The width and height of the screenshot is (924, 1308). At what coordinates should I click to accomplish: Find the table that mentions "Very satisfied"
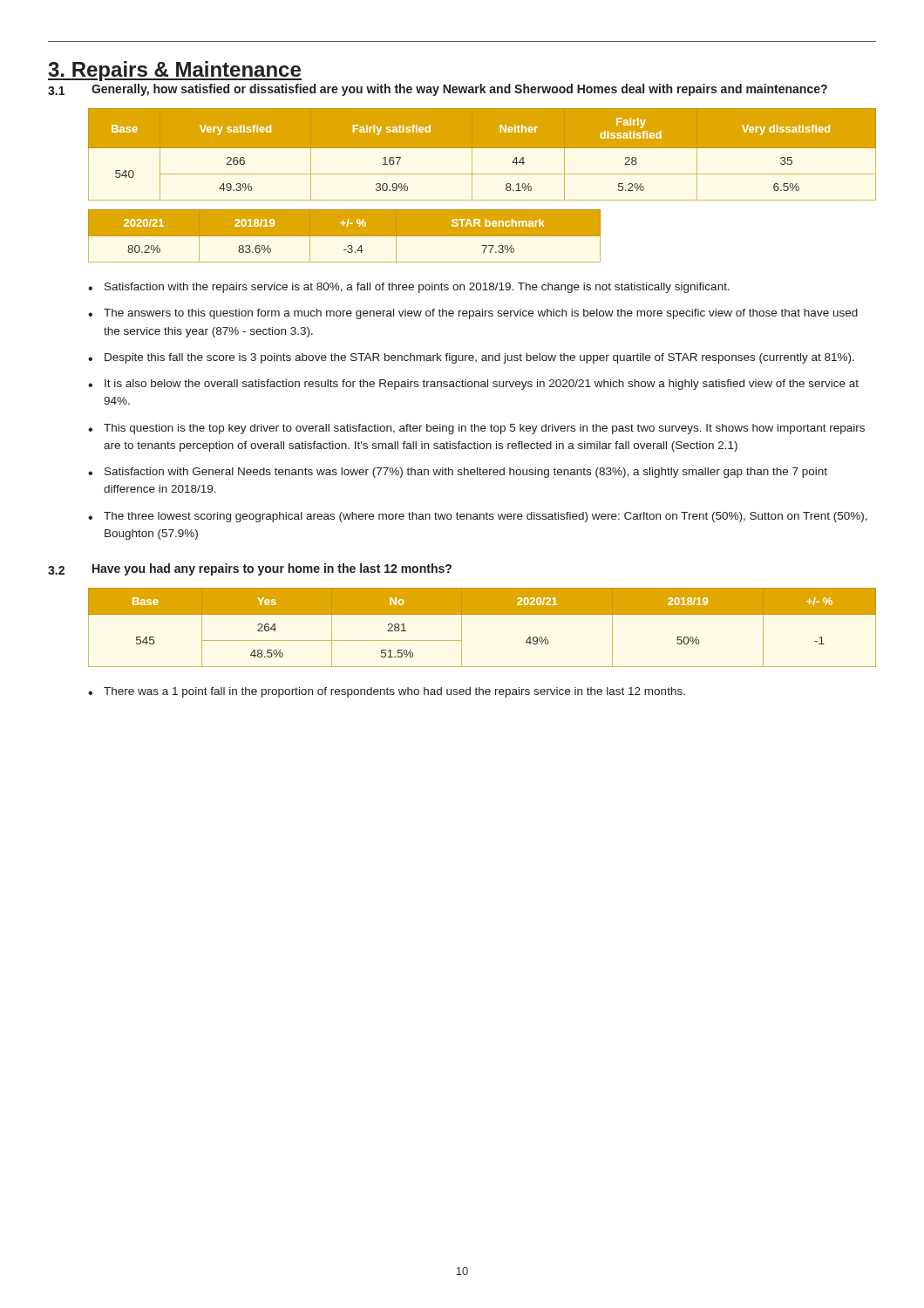tap(482, 154)
